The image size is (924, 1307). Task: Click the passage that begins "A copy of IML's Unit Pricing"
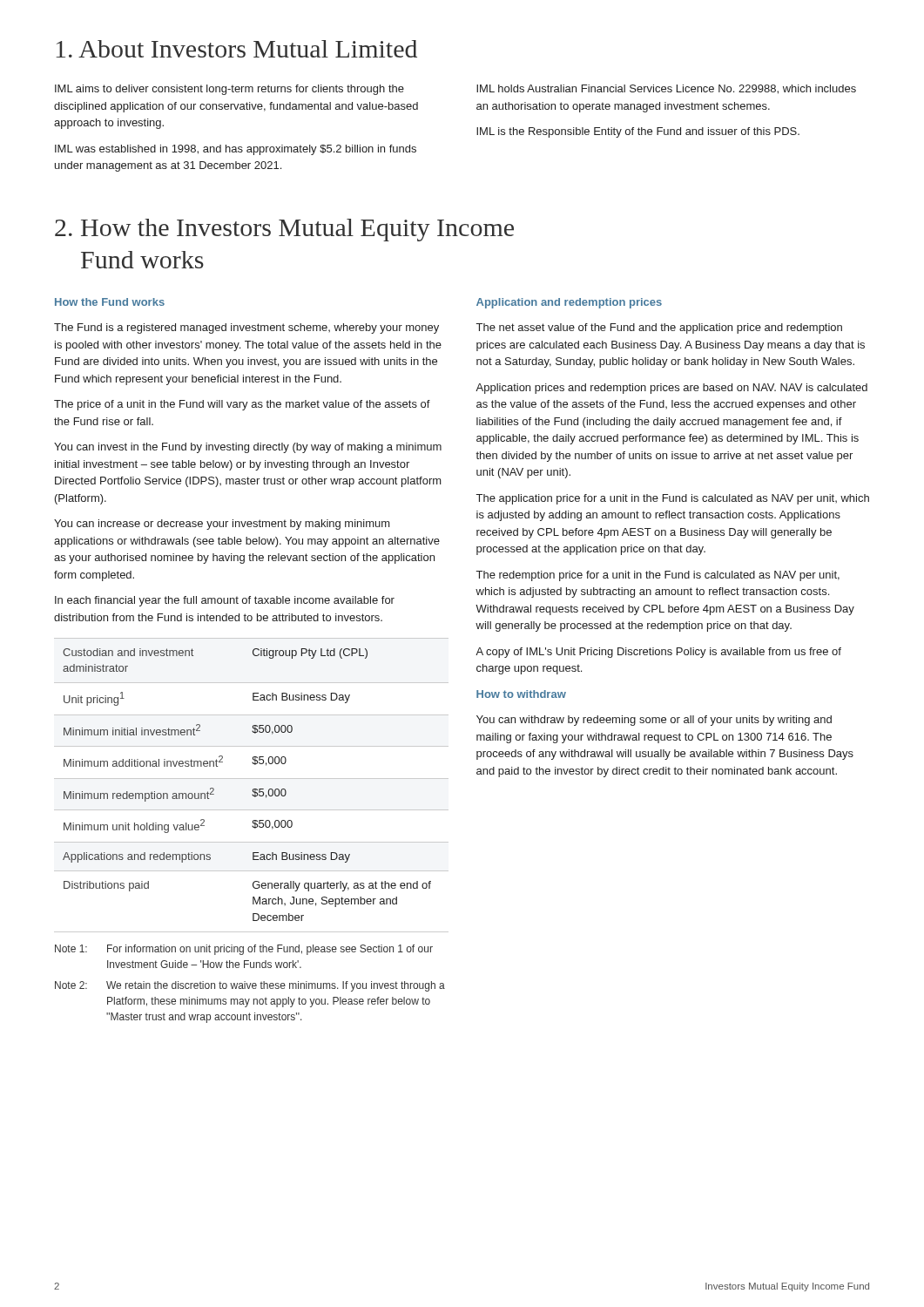[673, 660]
